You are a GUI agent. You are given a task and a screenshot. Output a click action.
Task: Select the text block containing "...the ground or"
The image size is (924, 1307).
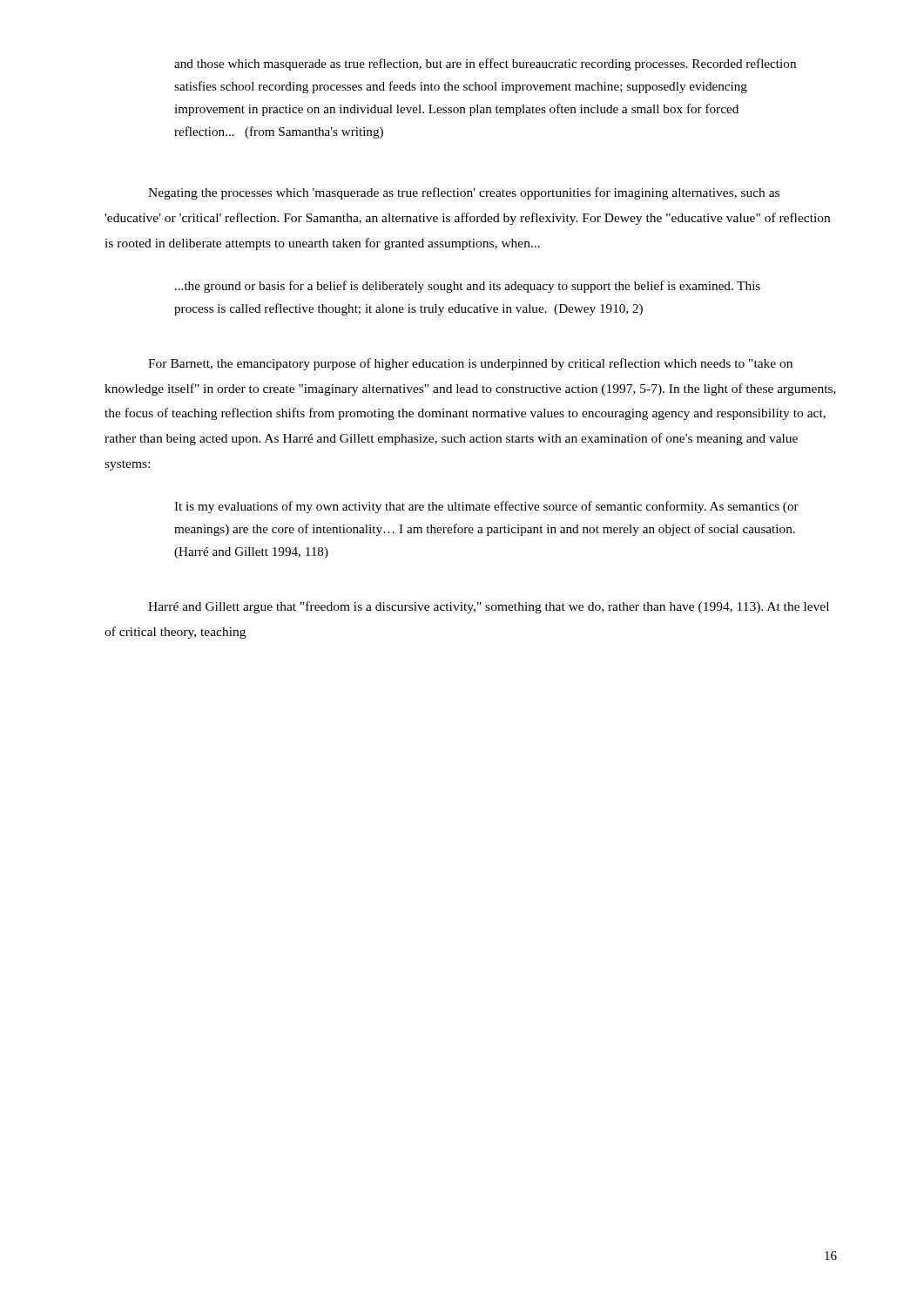[467, 297]
